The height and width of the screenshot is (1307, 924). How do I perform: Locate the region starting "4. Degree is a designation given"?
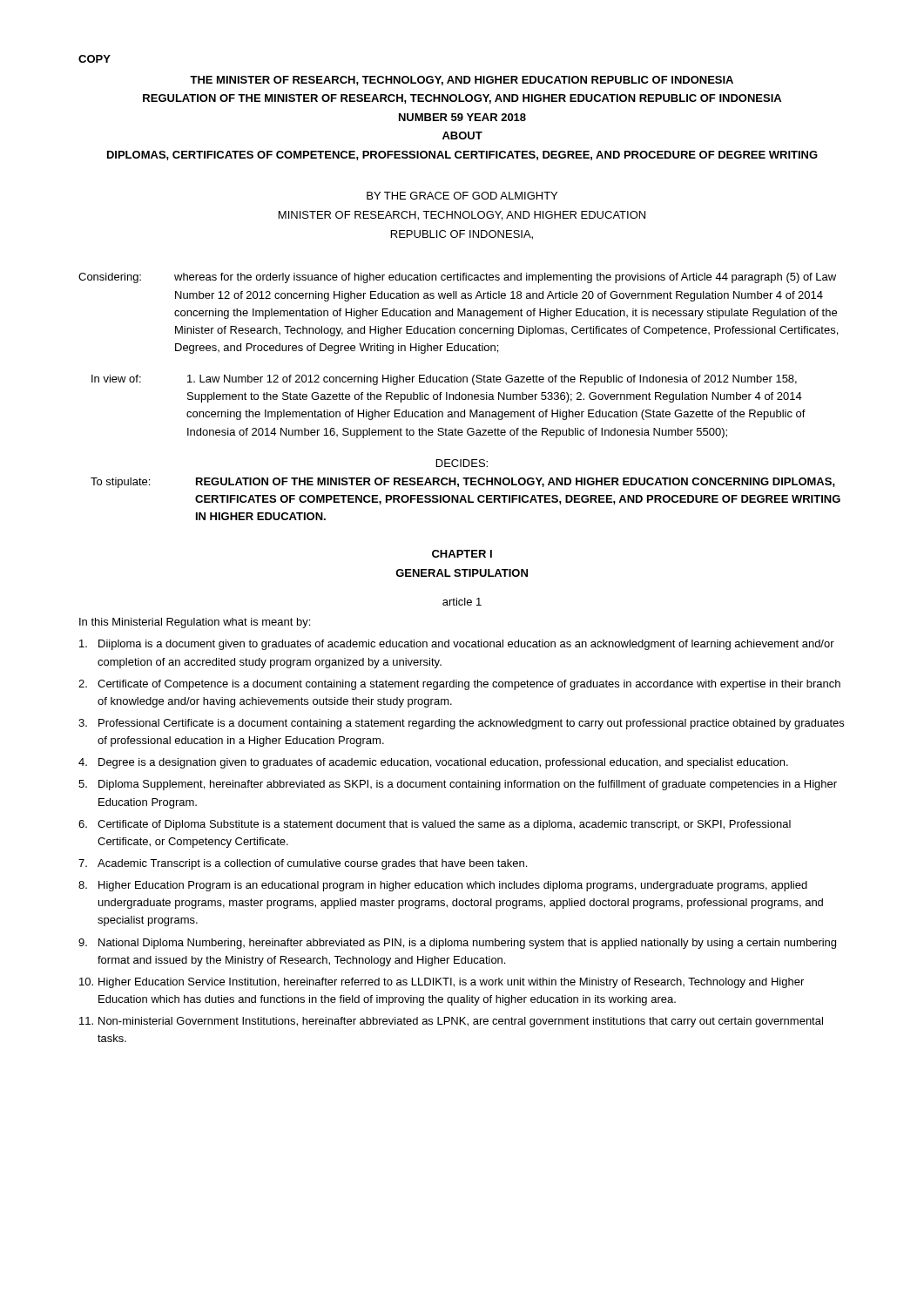click(462, 763)
